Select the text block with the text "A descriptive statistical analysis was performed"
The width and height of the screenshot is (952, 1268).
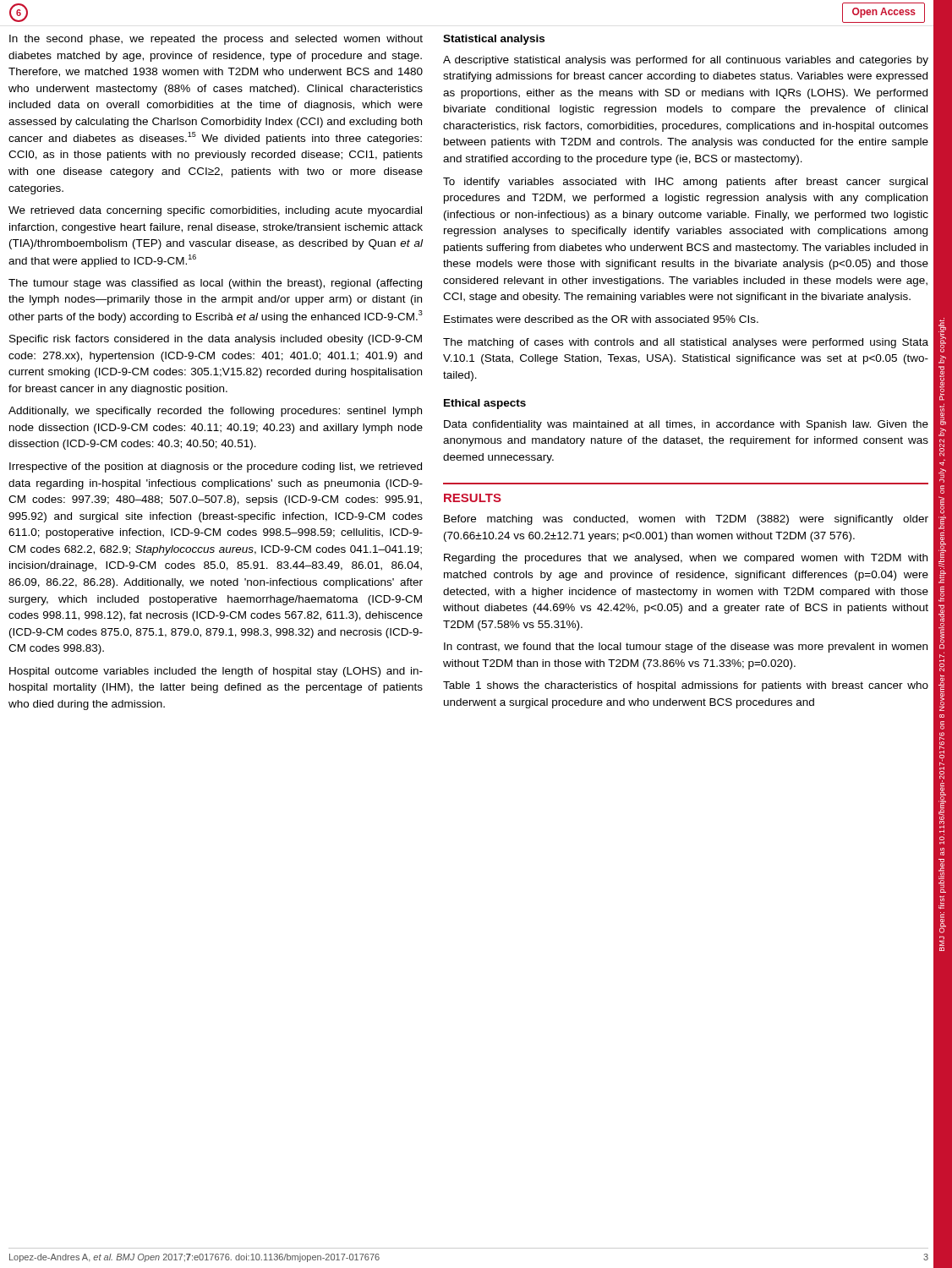tap(686, 109)
